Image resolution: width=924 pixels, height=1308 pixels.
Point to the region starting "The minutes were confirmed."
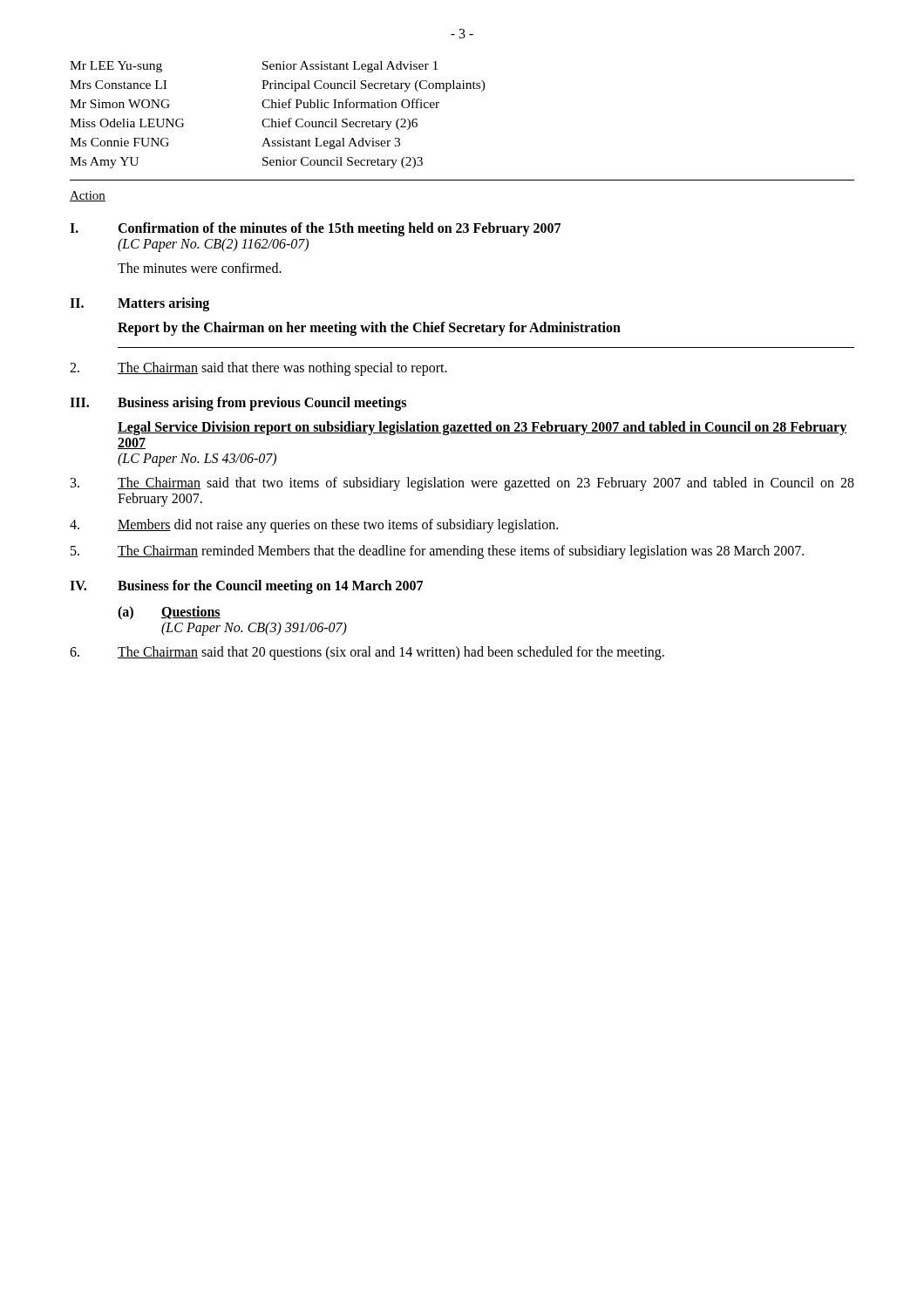(200, 268)
